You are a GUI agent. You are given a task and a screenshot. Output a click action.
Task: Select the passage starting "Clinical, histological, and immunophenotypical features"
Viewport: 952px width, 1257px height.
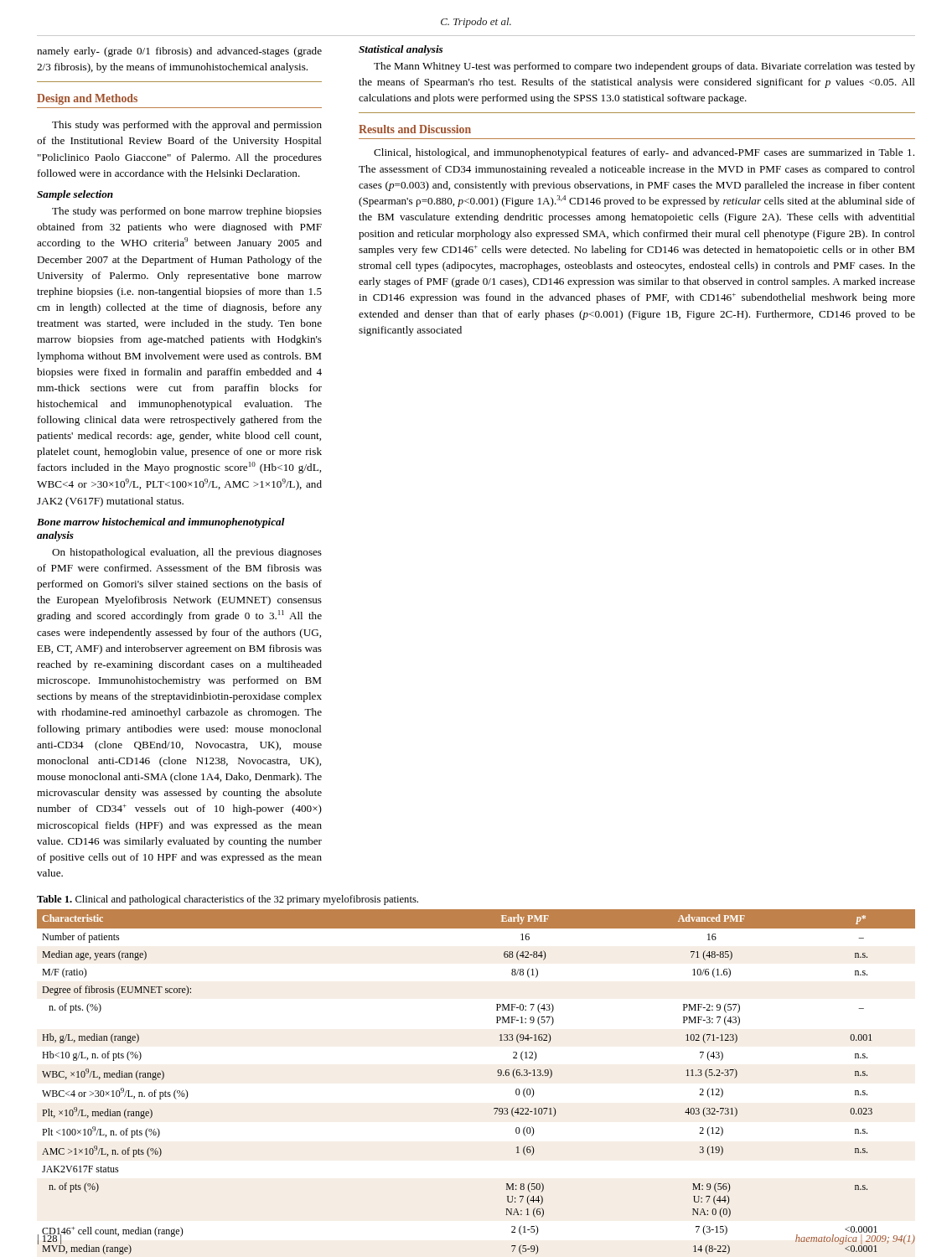(637, 241)
